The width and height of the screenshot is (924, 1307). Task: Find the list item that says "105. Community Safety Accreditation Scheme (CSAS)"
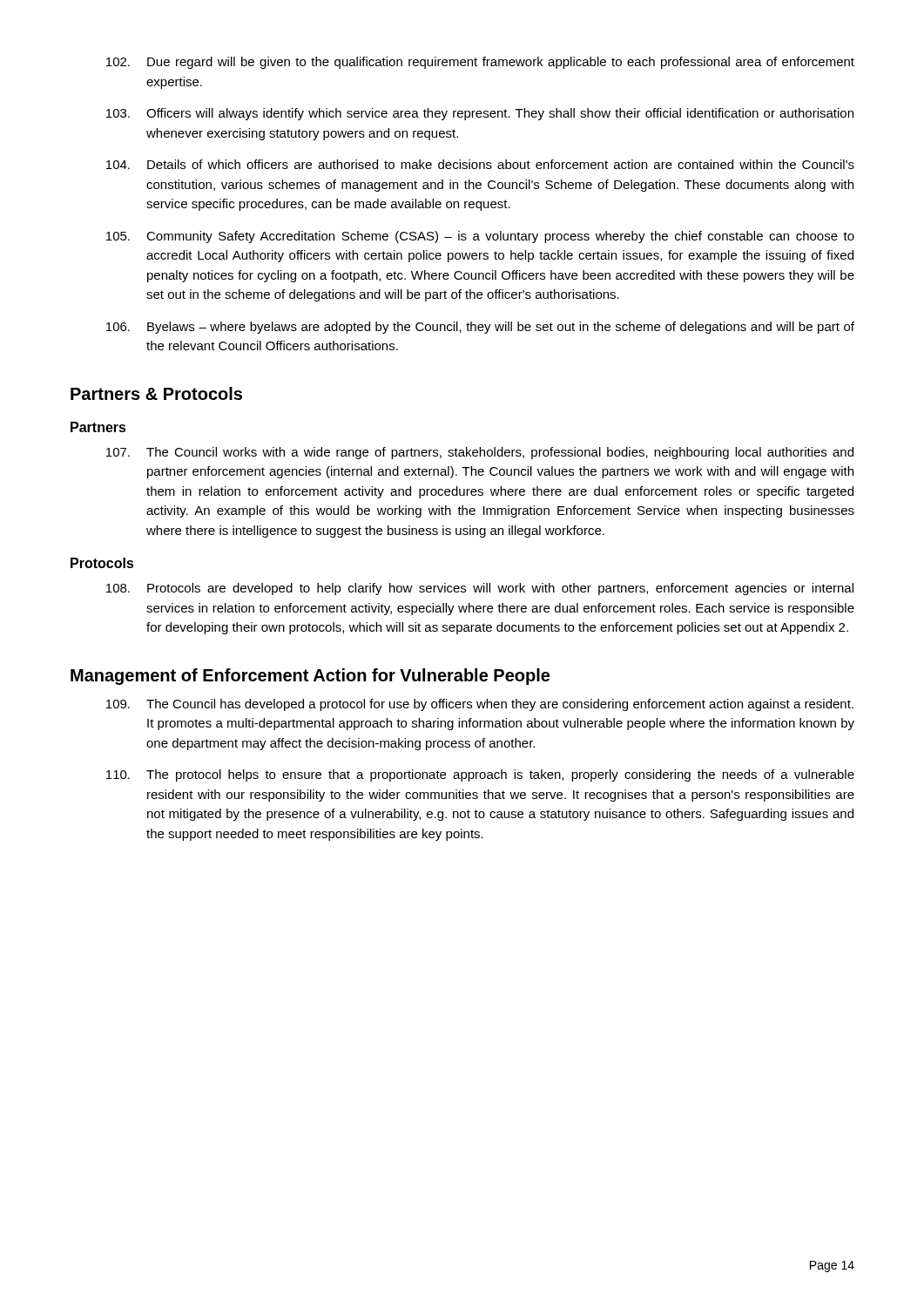462,265
